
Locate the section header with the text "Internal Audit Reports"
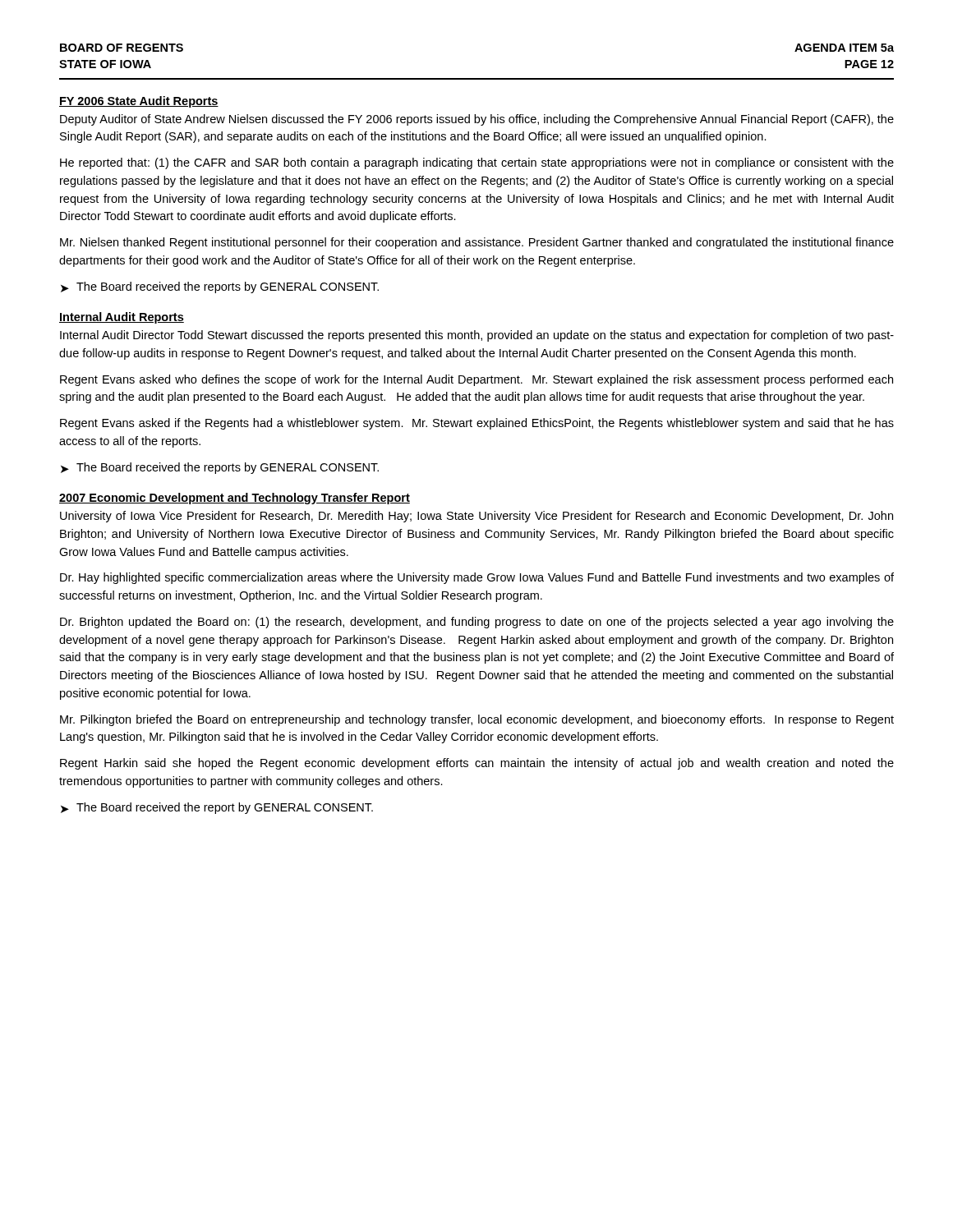click(122, 317)
